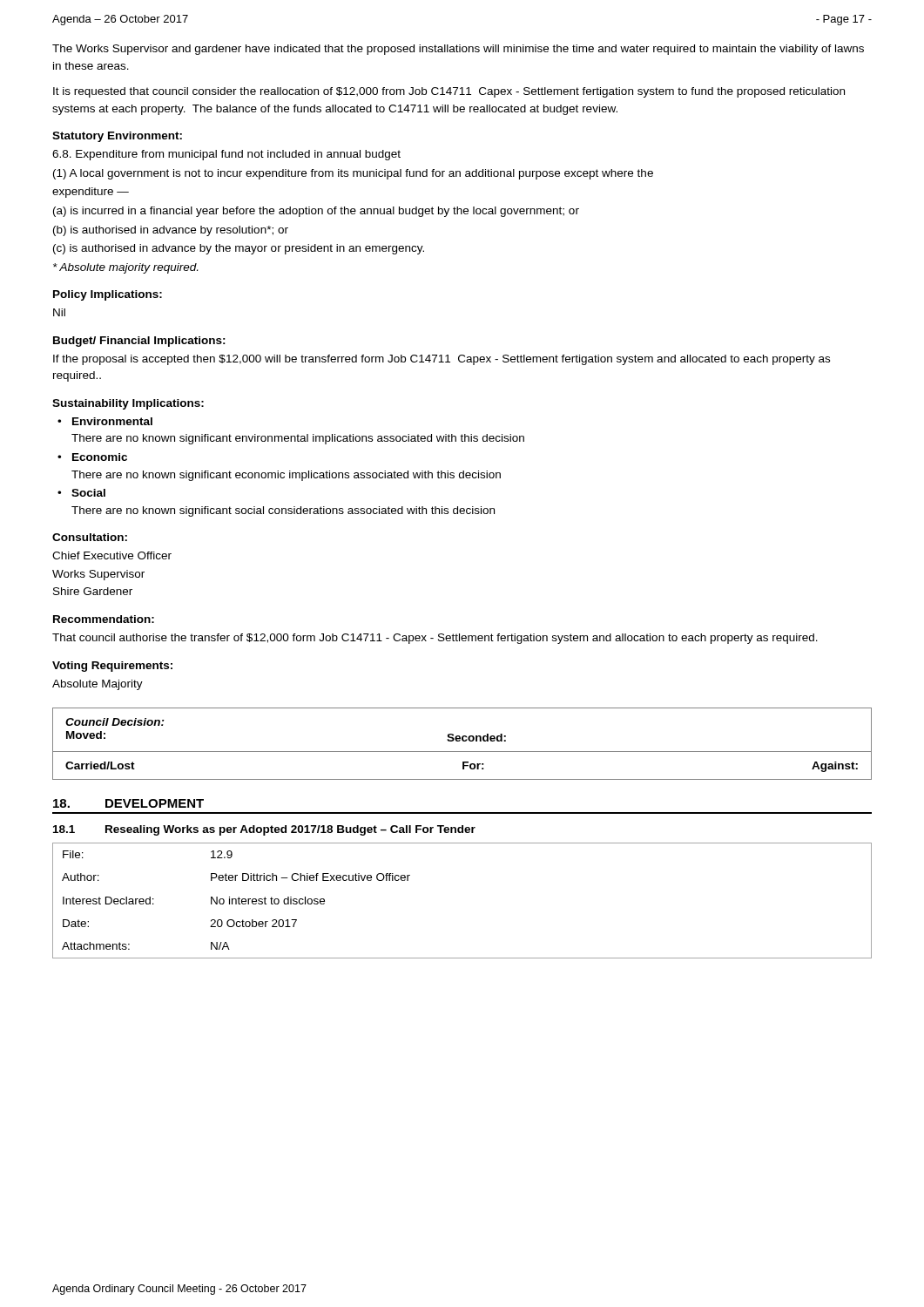Viewport: 924px width, 1307px height.
Task: Point to the element starting "The Works Supervisor and gardener have indicated that"
Action: point(462,57)
